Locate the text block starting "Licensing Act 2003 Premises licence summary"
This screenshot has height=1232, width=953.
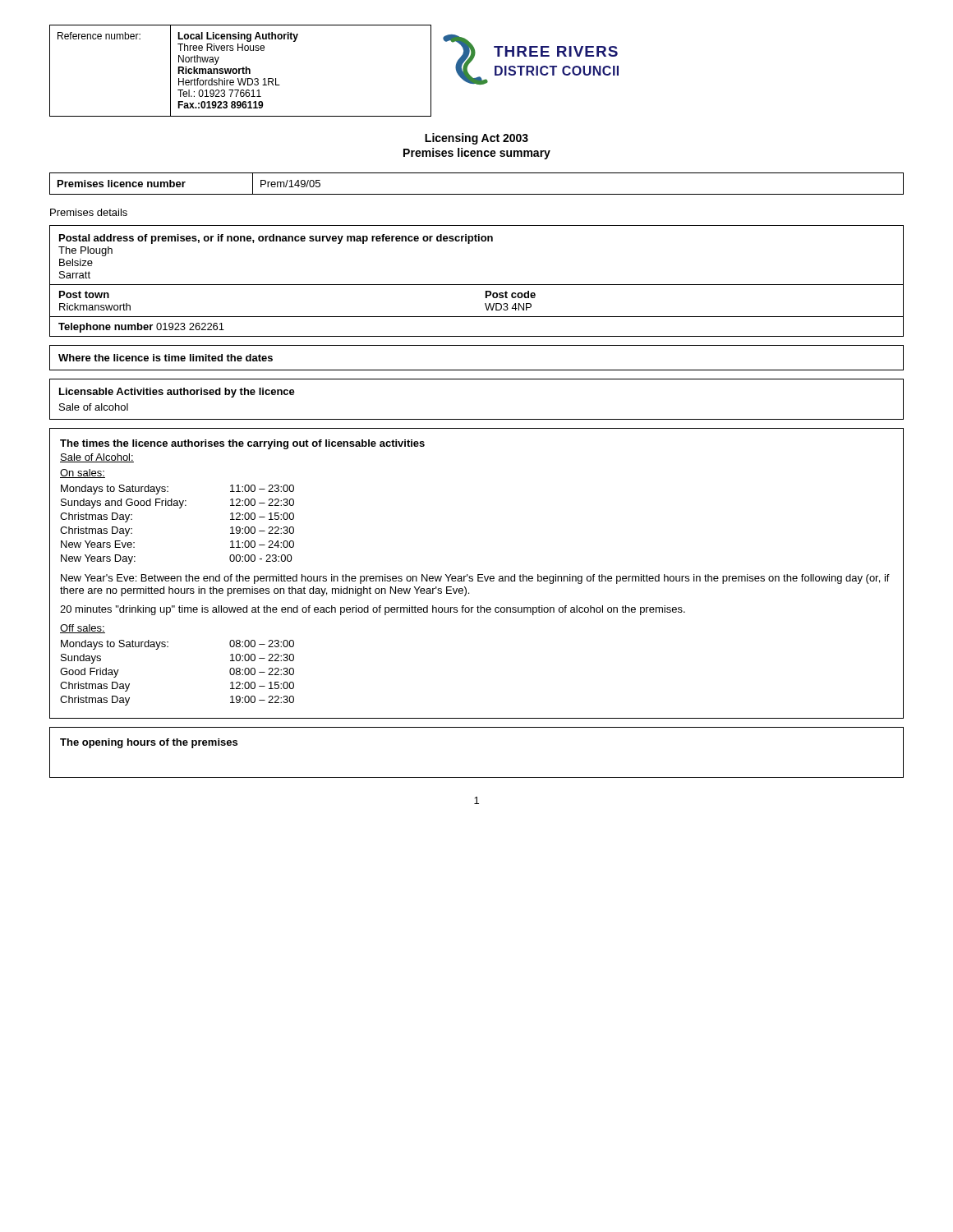coord(476,145)
